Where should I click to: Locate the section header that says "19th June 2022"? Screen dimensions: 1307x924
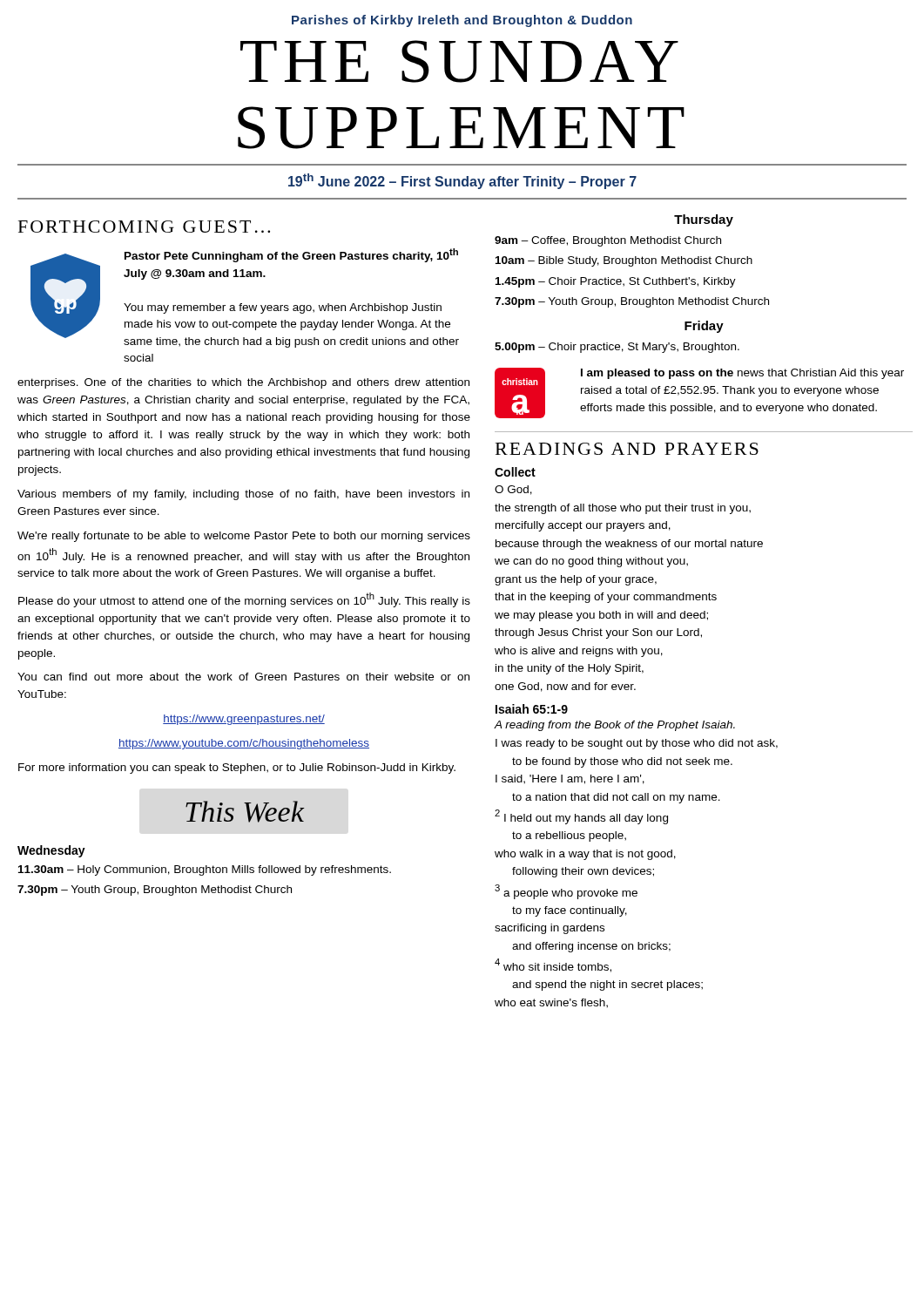pyautogui.click(x=462, y=180)
